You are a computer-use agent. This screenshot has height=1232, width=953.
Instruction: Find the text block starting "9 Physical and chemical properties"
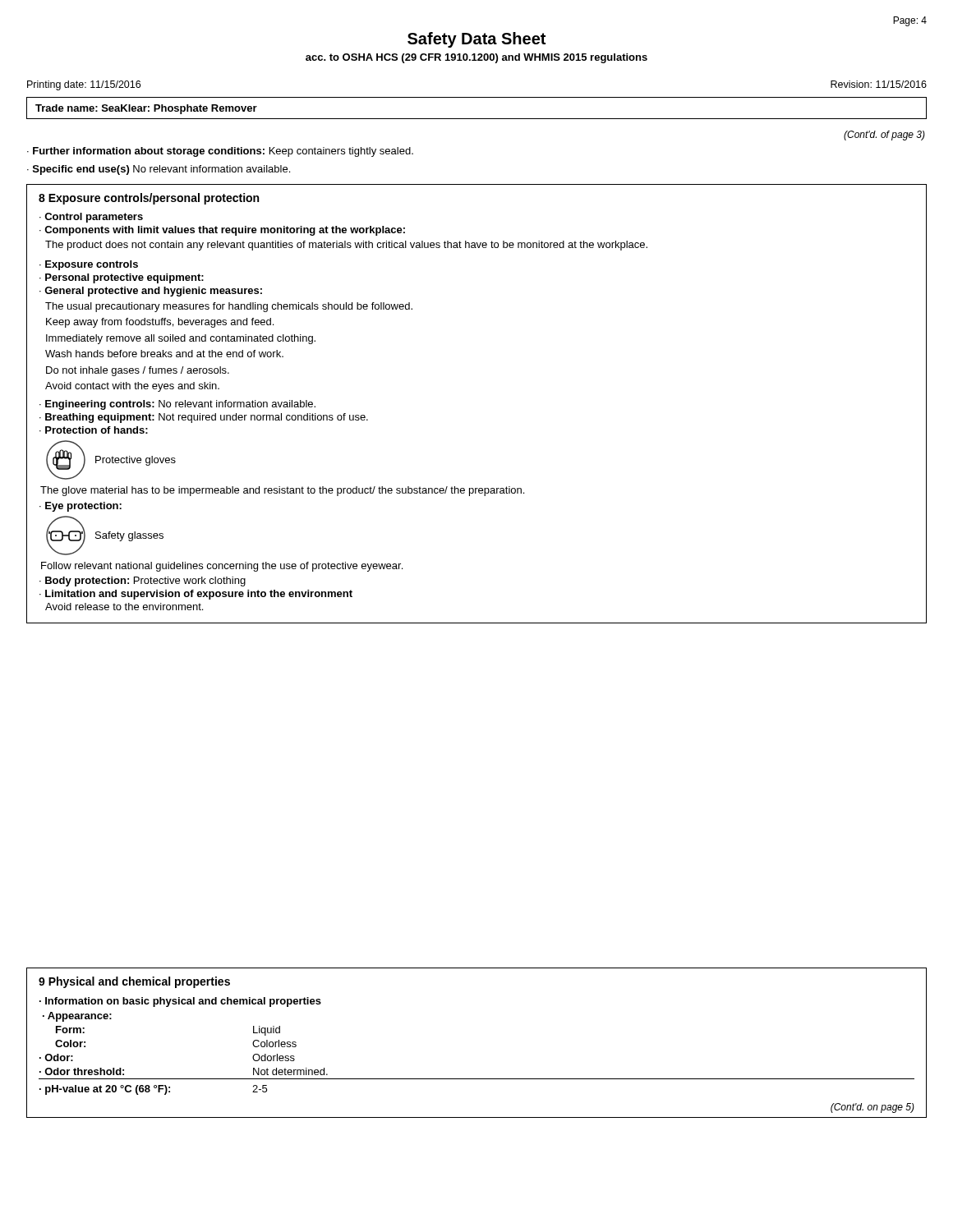(135, 981)
